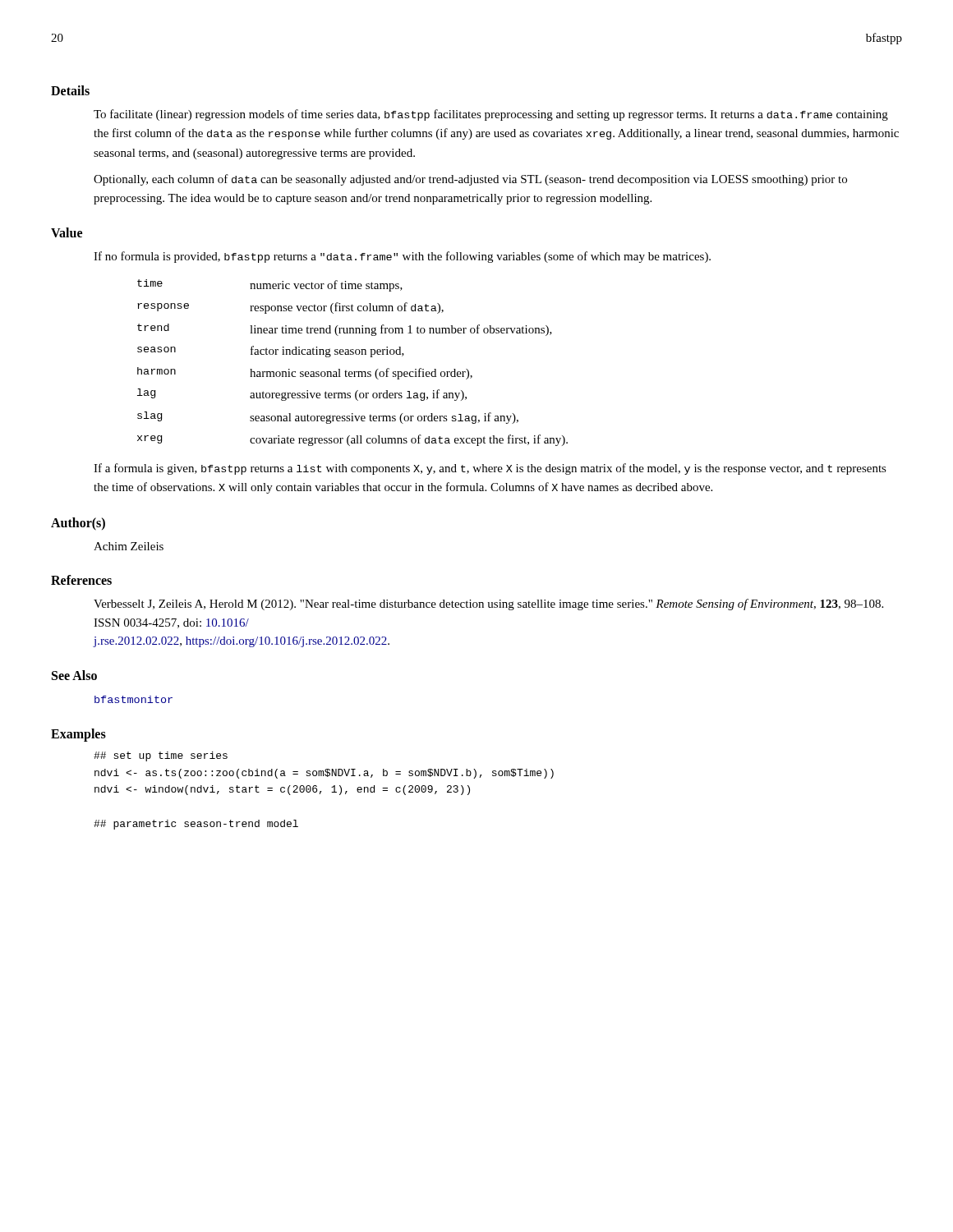Find the text block starting "If no formula is provided,"
Screen dimensions: 1232x953
[403, 256]
